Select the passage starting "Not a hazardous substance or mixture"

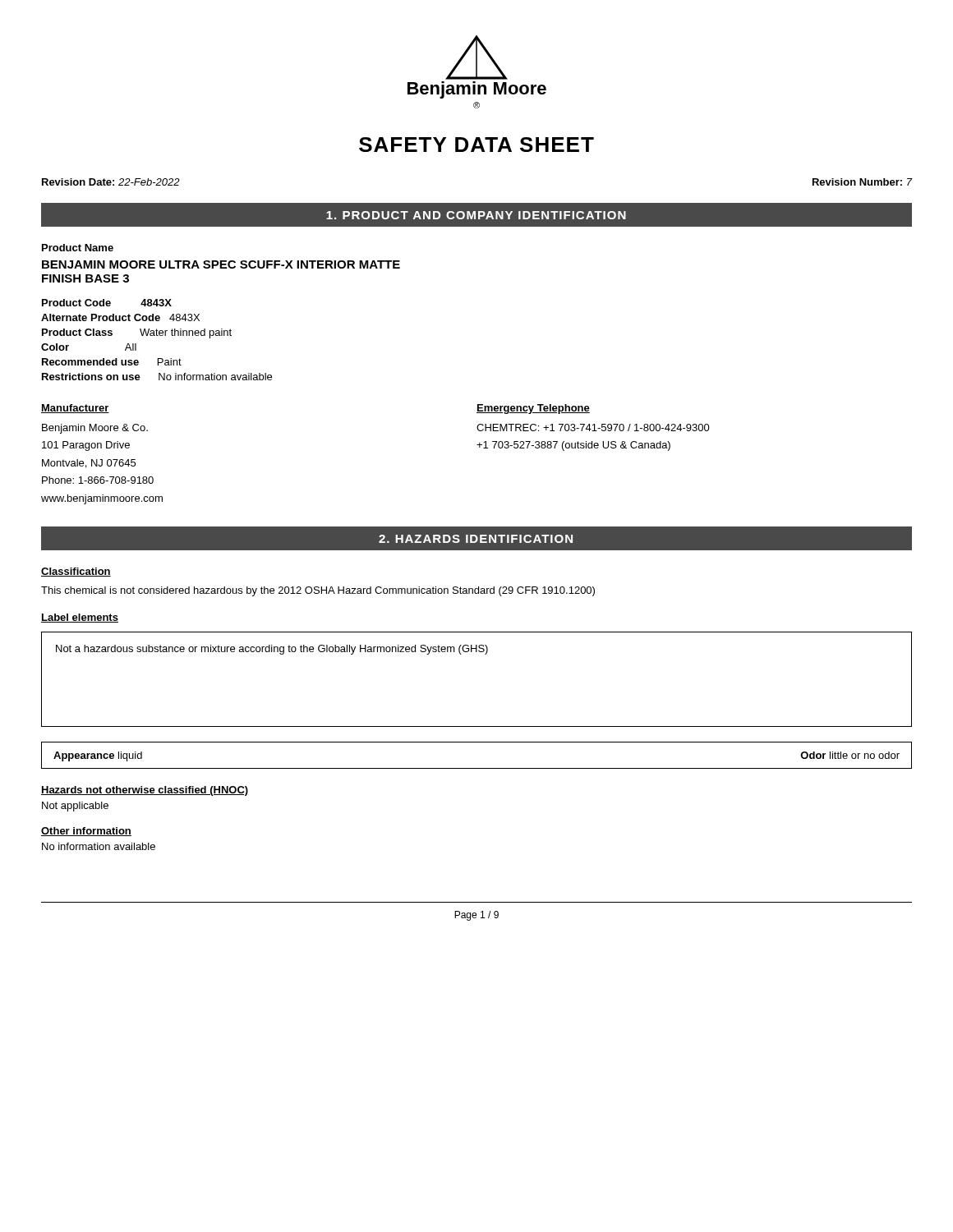272,649
